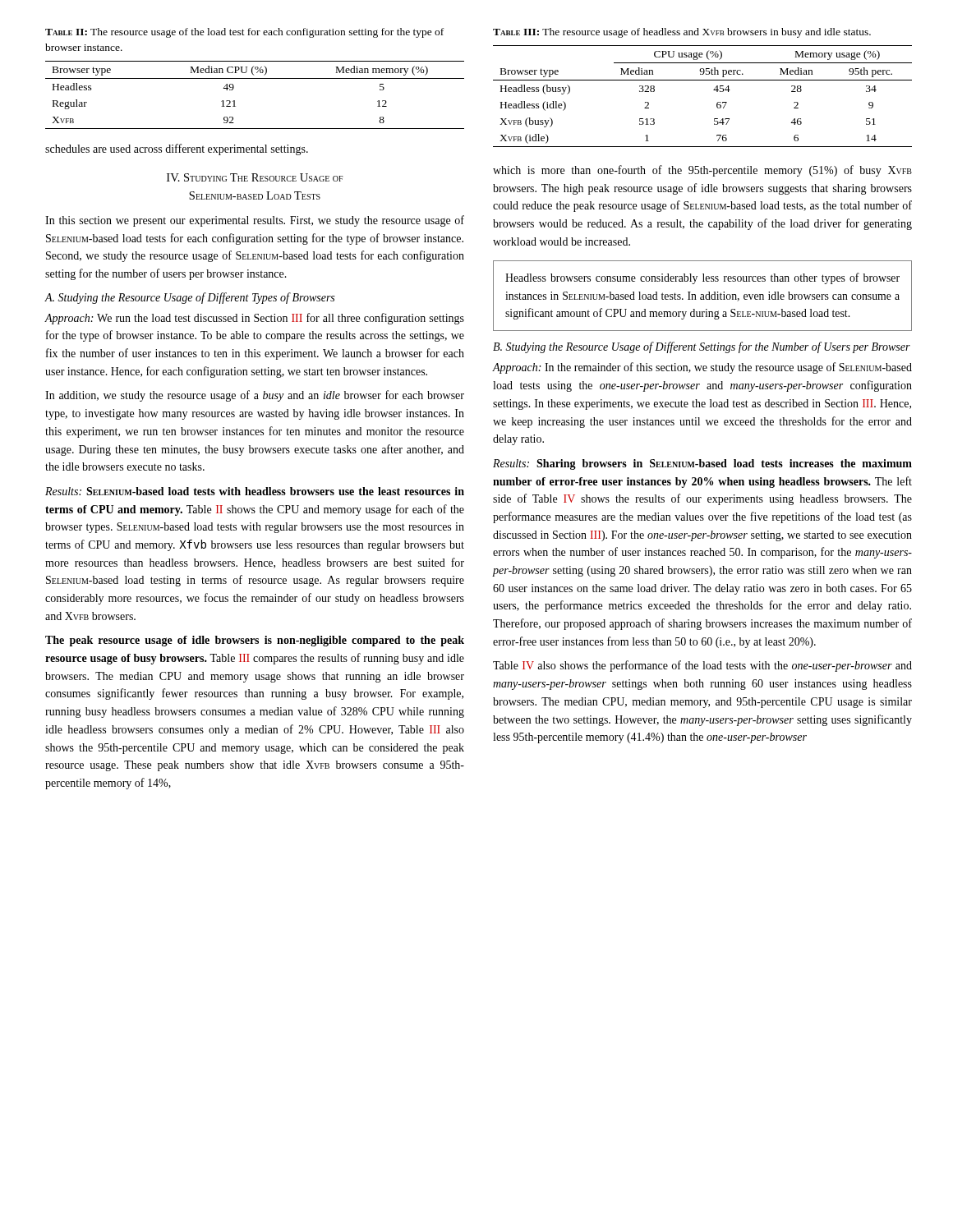The image size is (953, 1232).
Task: Click on the text block that reads "Results: Selenium-based load tests with headless browsers use"
Action: (x=255, y=554)
